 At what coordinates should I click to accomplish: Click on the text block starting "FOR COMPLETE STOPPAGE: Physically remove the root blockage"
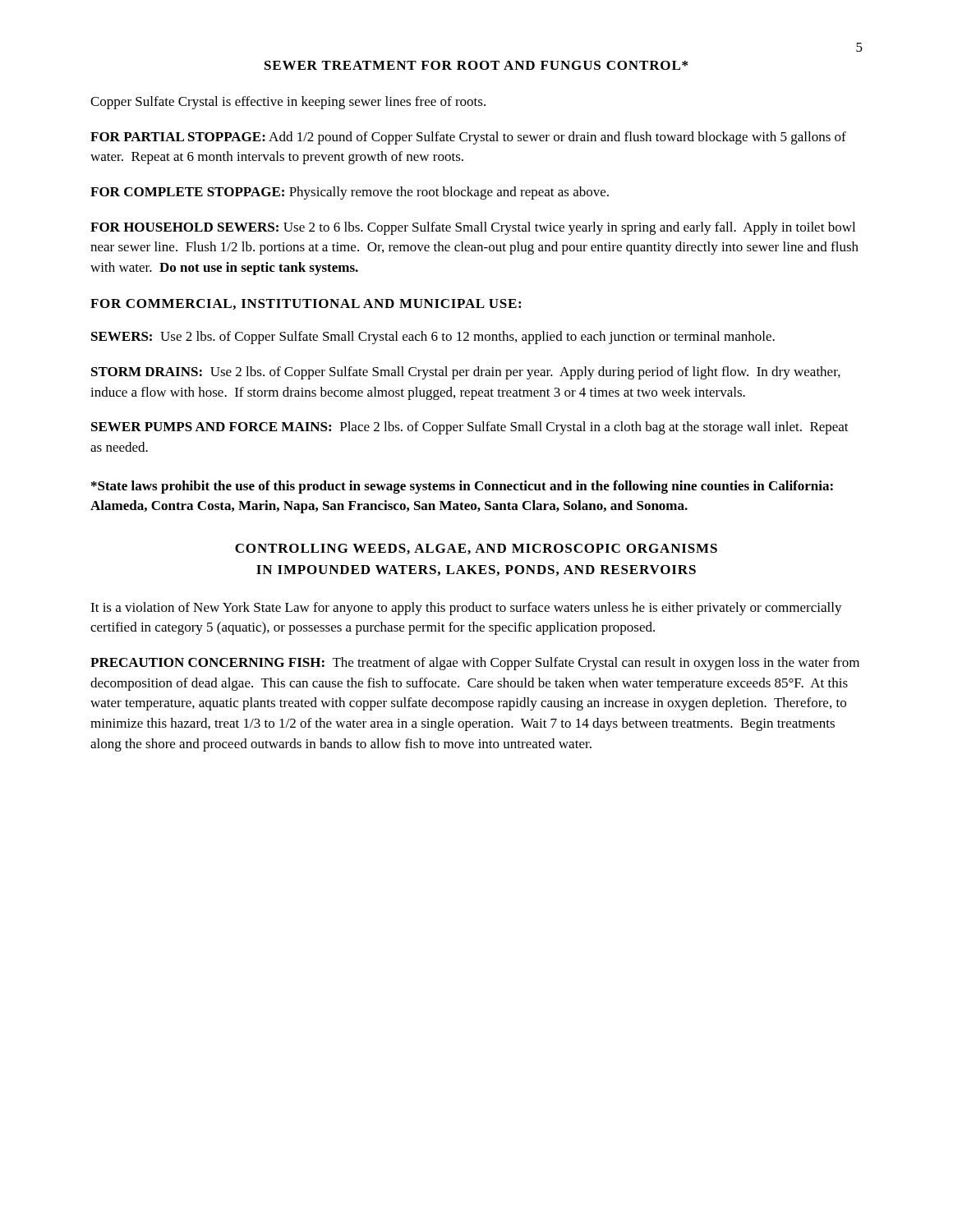(x=350, y=192)
